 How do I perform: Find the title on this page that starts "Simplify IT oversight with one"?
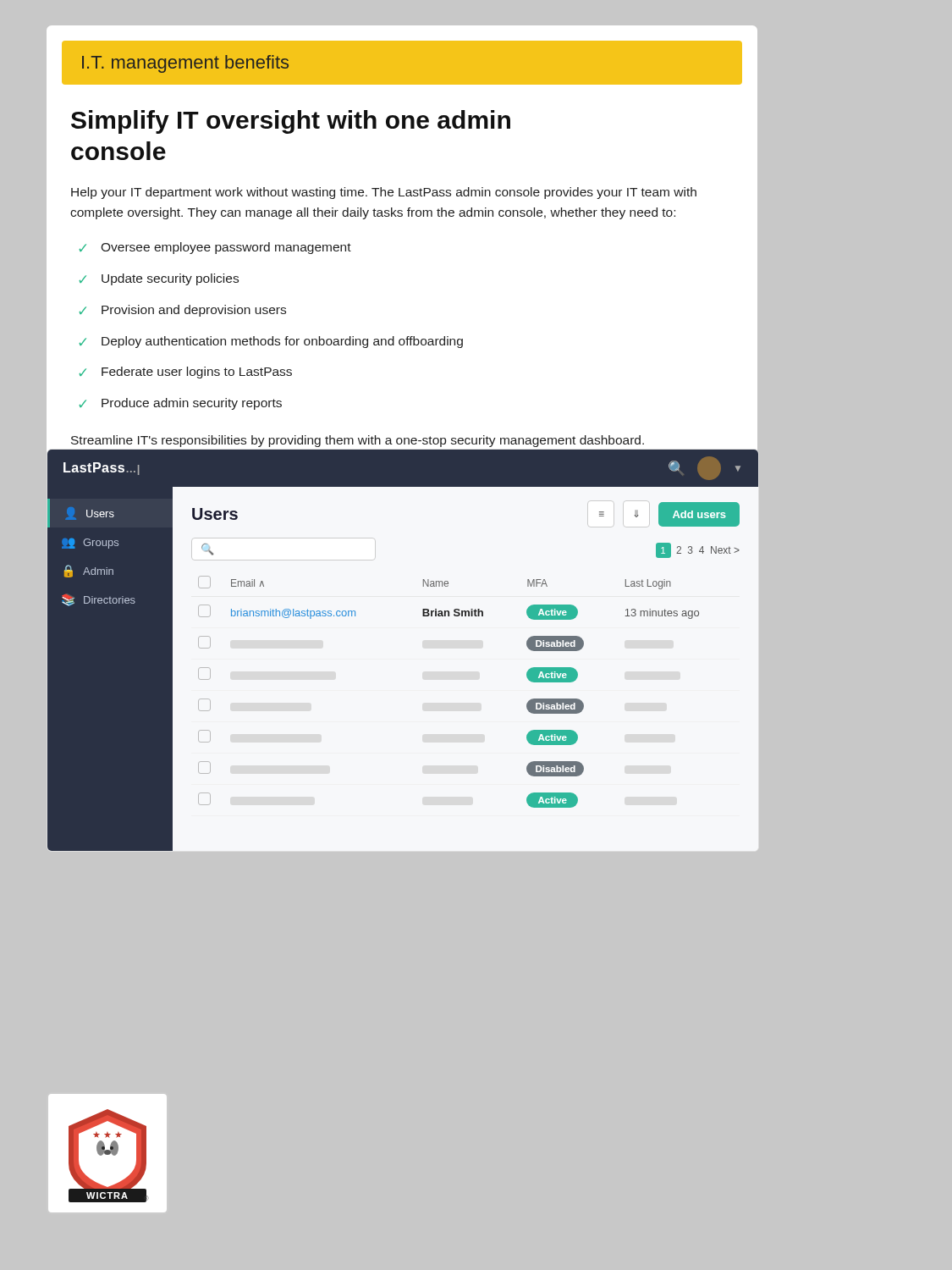(x=291, y=135)
